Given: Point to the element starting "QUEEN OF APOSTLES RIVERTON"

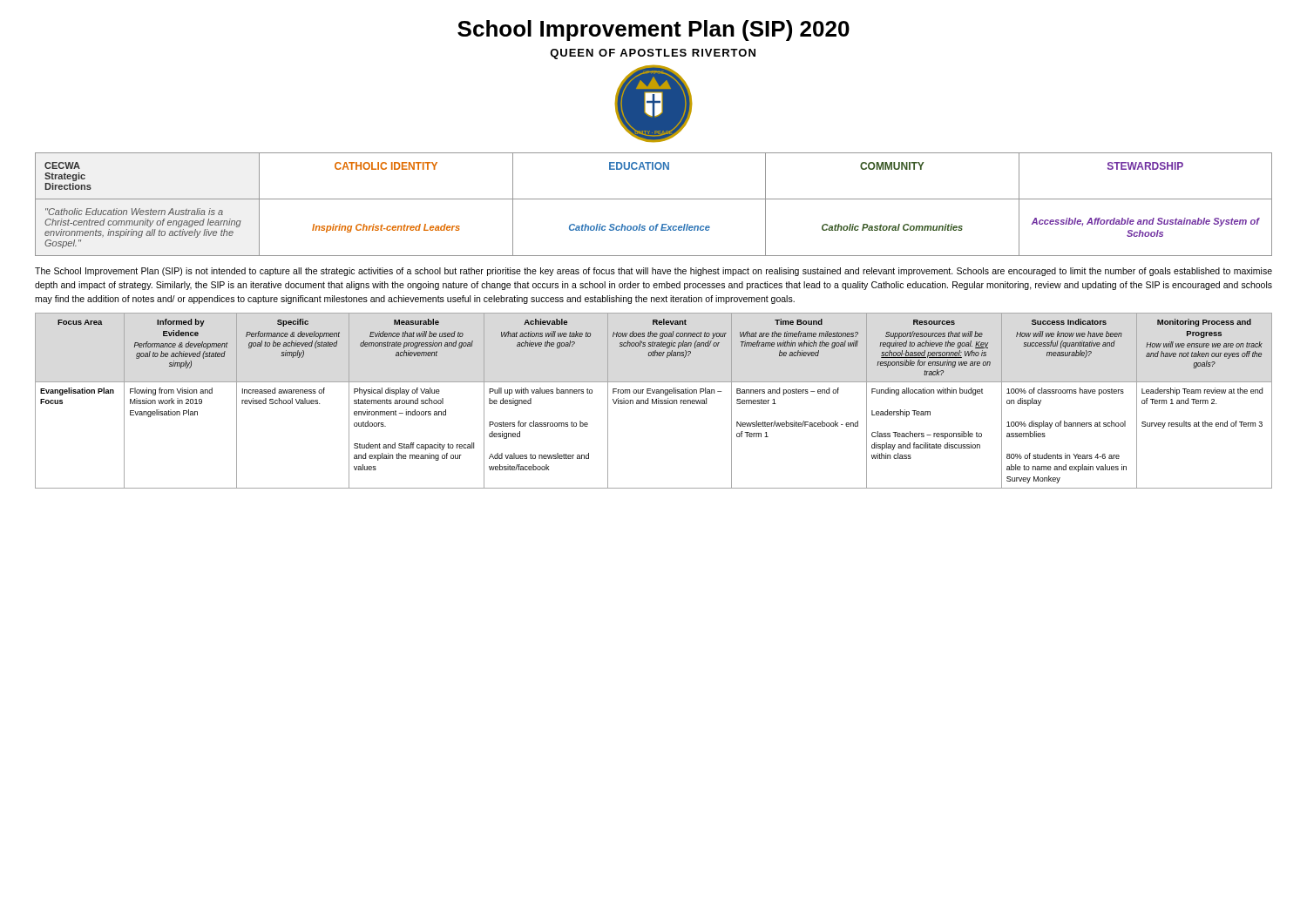Looking at the screenshot, I should (x=654, y=53).
